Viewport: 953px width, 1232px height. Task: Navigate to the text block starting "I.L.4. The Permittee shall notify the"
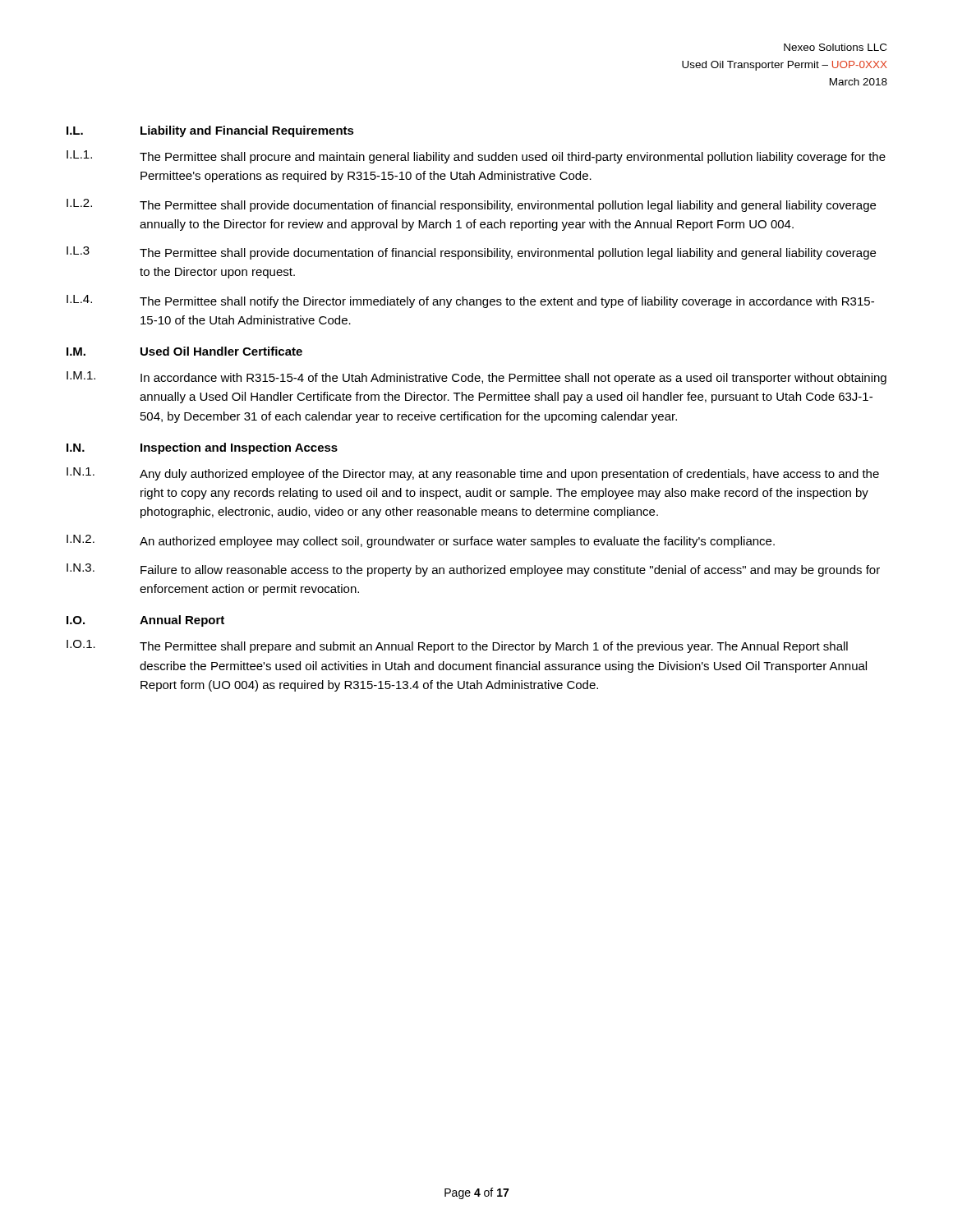pyautogui.click(x=476, y=310)
